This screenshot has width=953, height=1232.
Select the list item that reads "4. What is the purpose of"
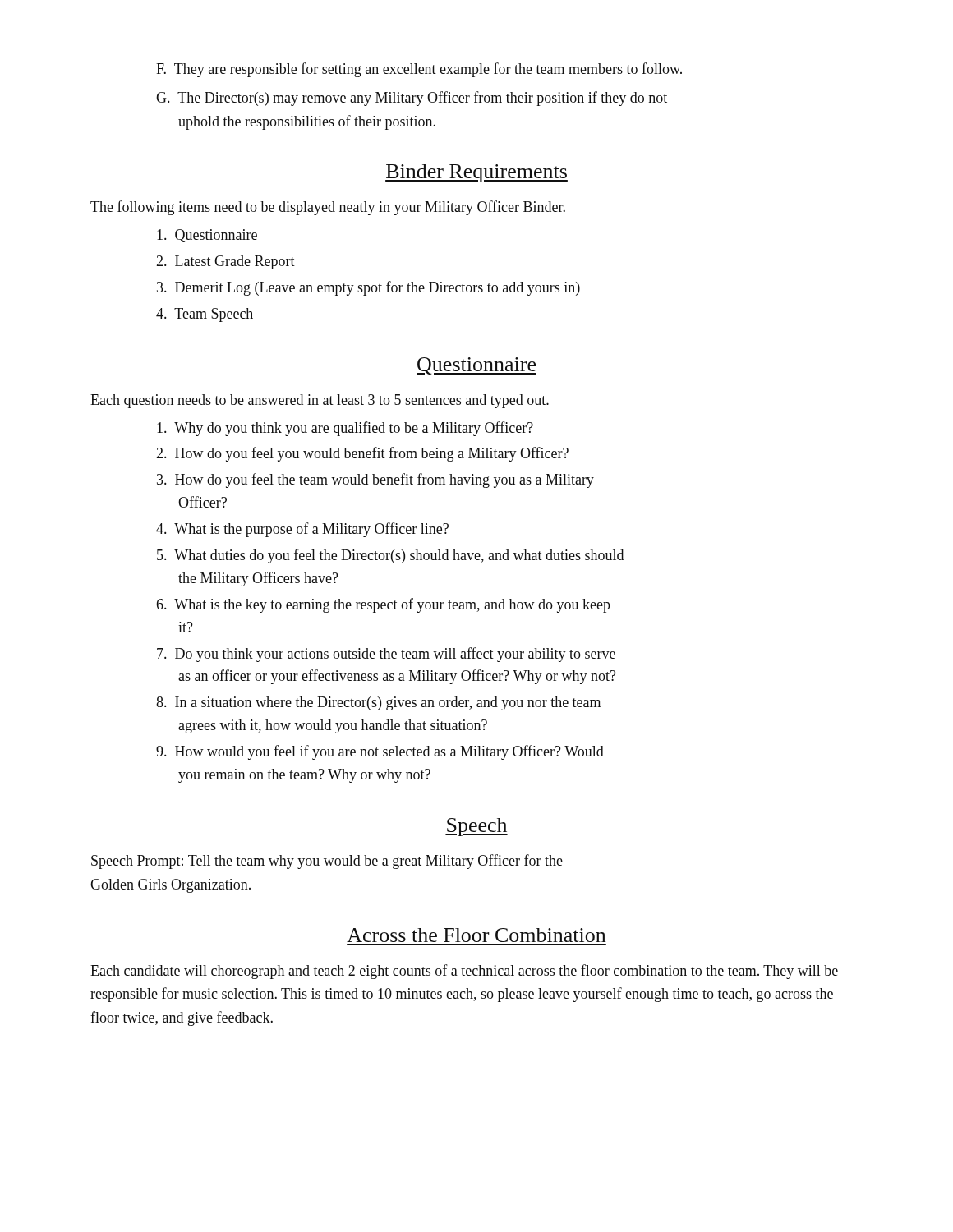pyautogui.click(x=303, y=529)
